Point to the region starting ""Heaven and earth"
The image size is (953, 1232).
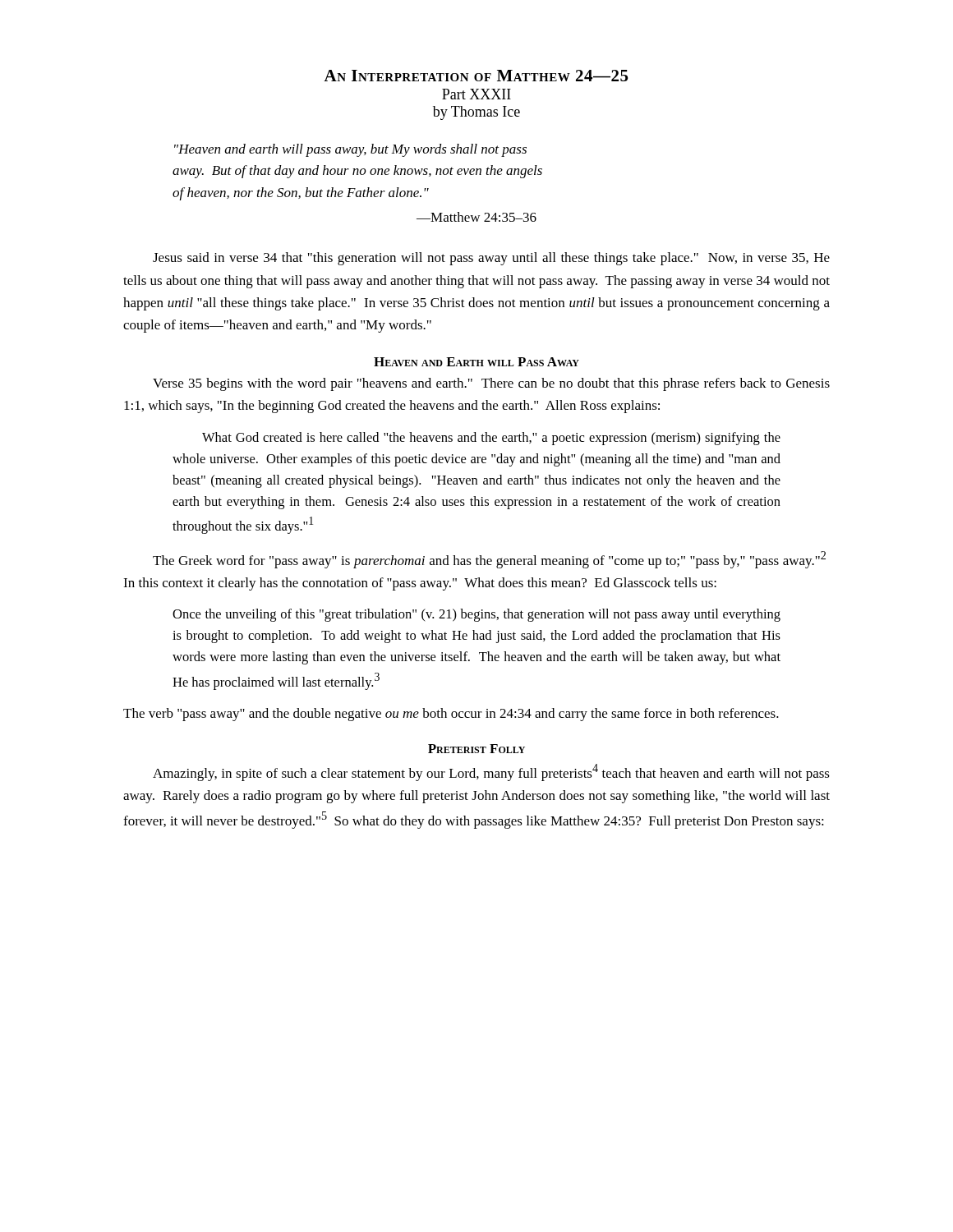pos(476,184)
